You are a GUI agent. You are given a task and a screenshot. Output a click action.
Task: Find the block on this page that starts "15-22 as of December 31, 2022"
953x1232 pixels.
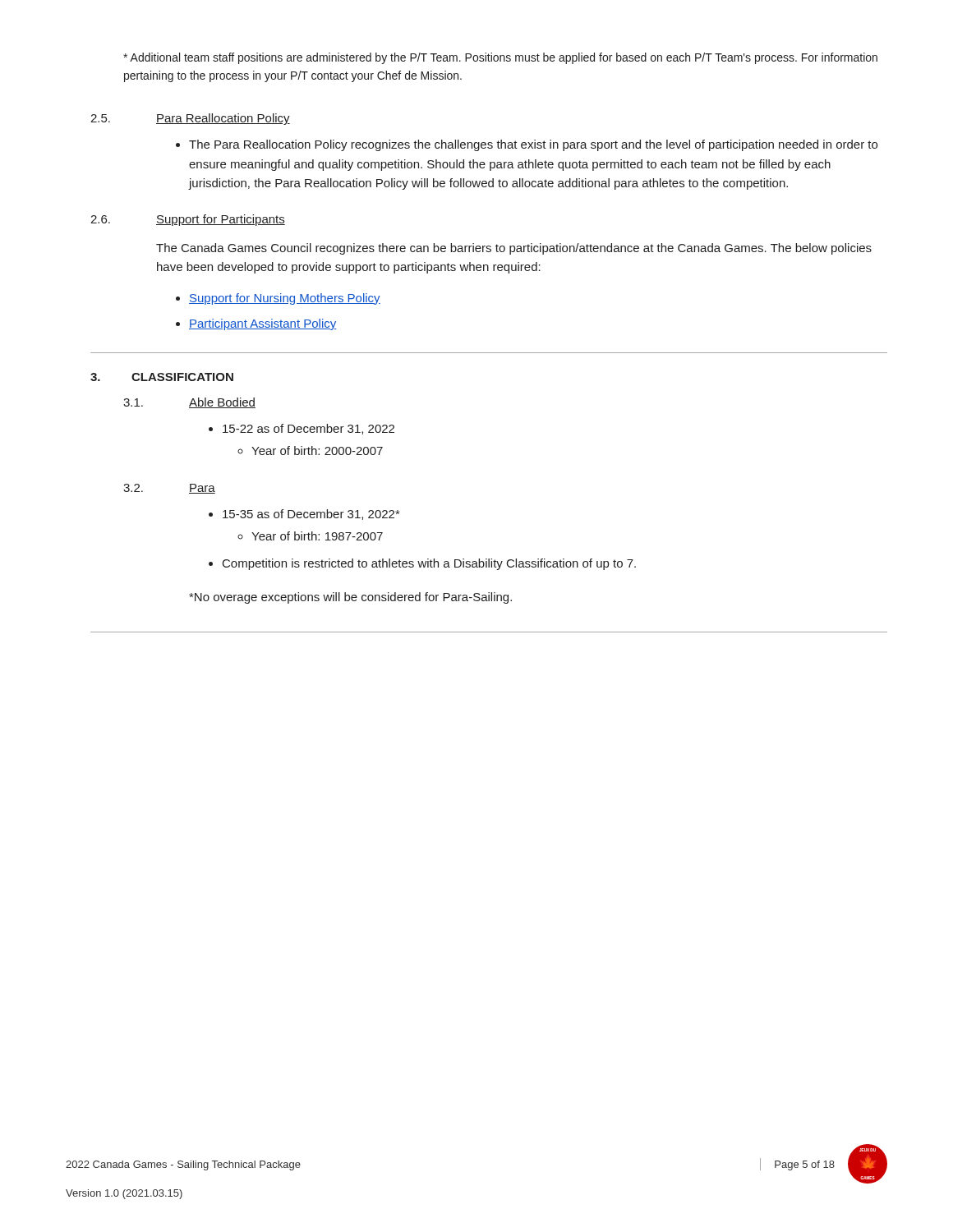coord(308,429)
